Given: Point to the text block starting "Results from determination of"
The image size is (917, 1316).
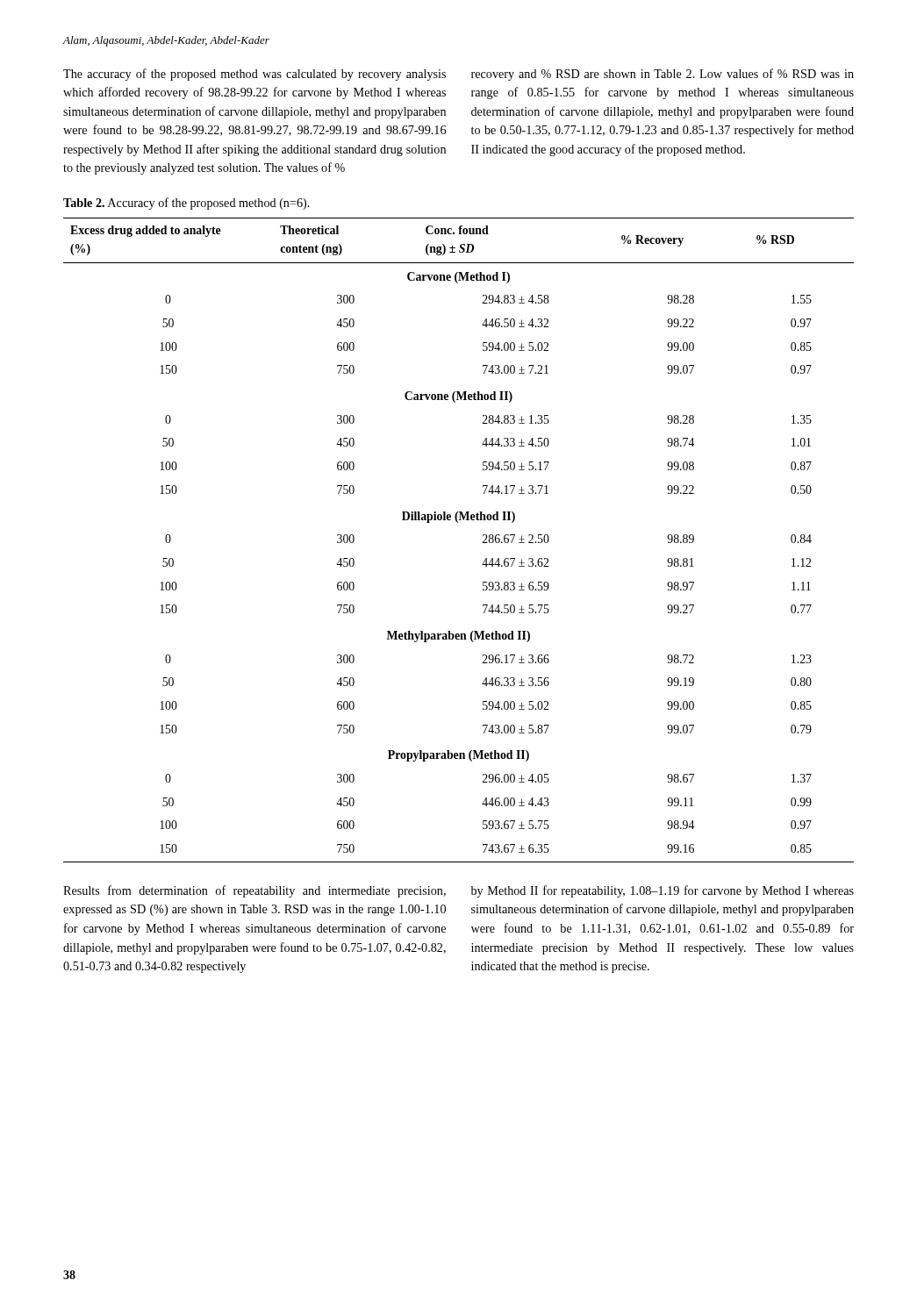Looking at the screenshot, I should (258, 891).
